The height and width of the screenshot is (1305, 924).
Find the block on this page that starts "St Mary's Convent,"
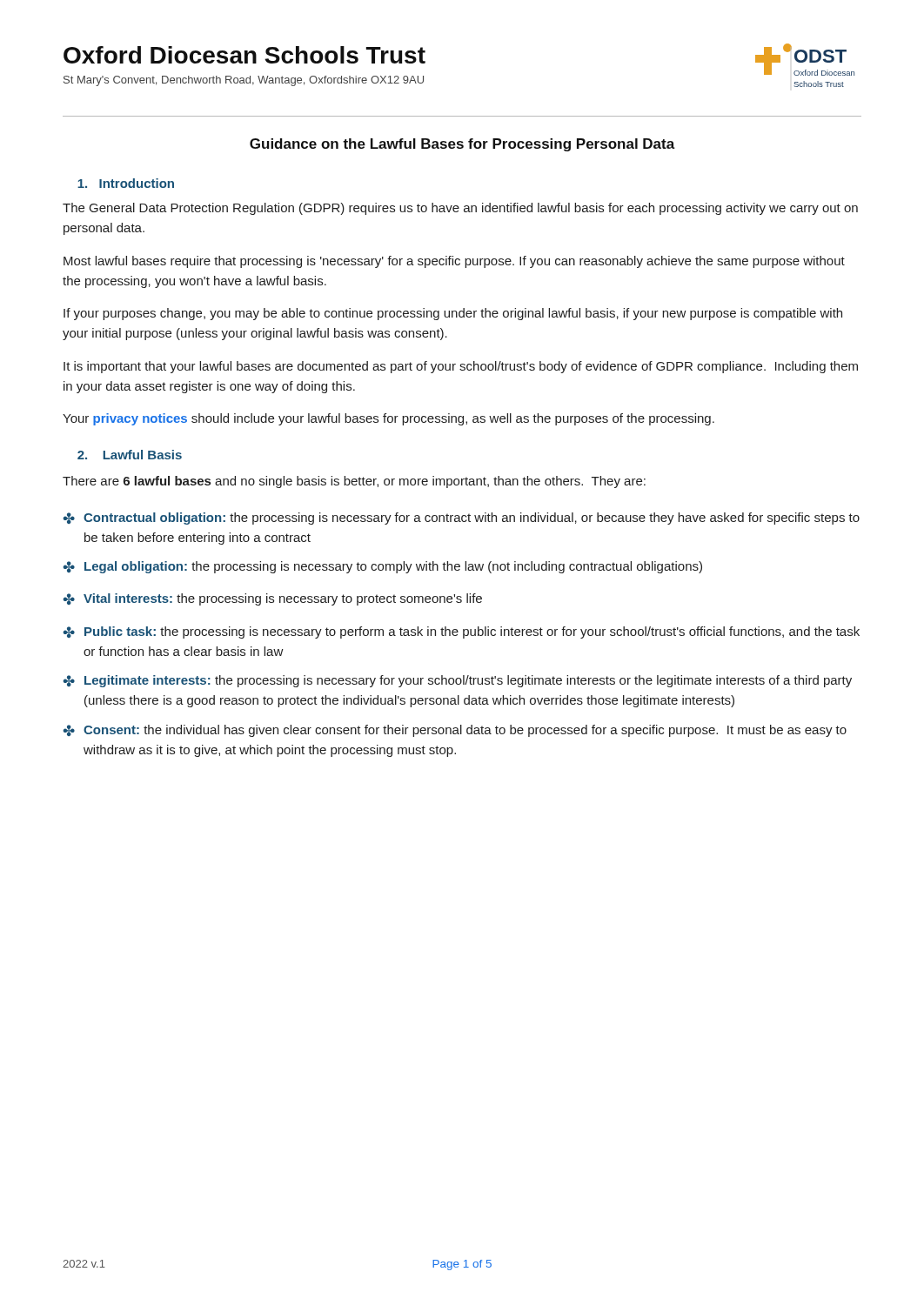click(x=244, y=80)
